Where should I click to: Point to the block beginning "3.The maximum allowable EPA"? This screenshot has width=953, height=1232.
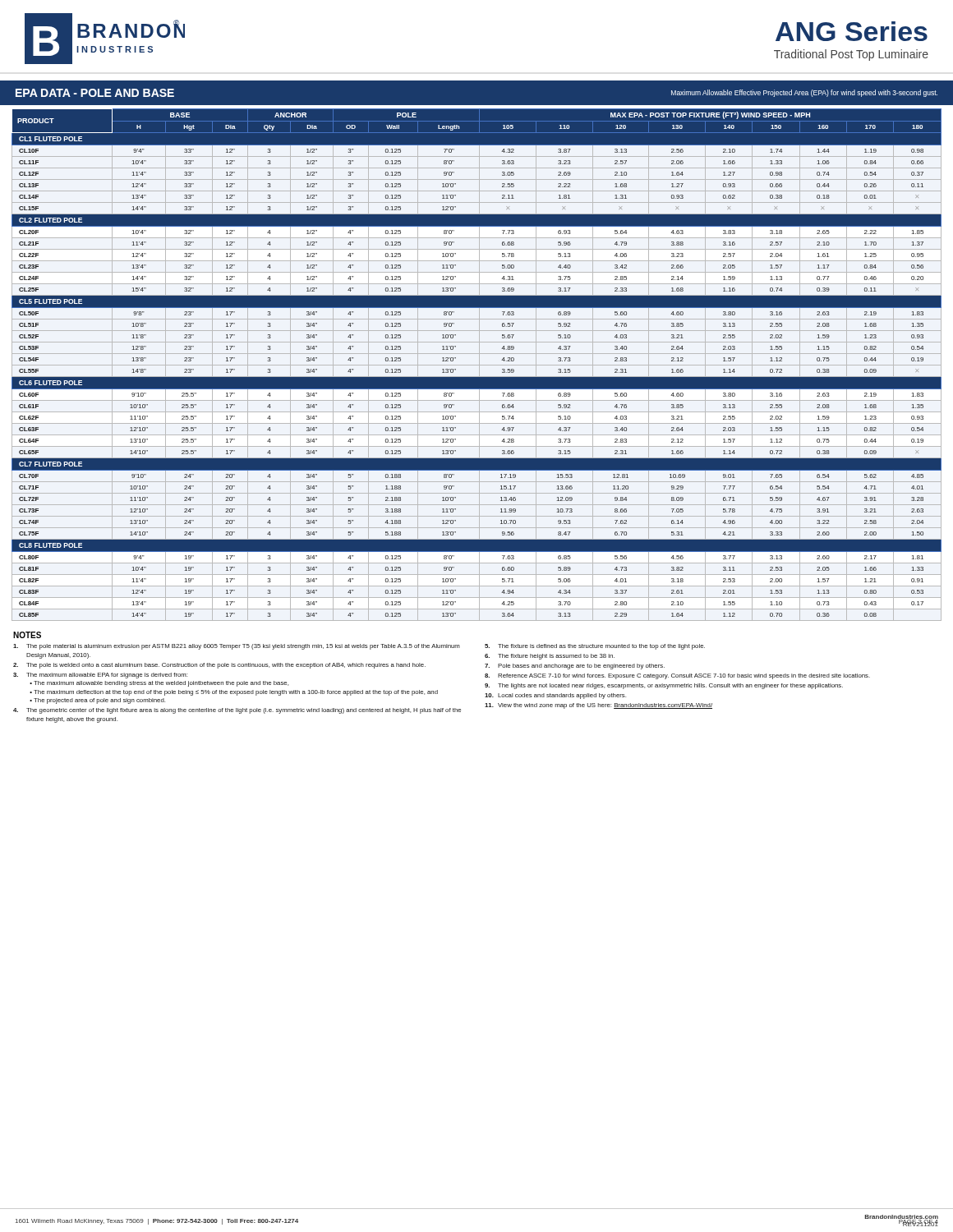tap(226, 688)
